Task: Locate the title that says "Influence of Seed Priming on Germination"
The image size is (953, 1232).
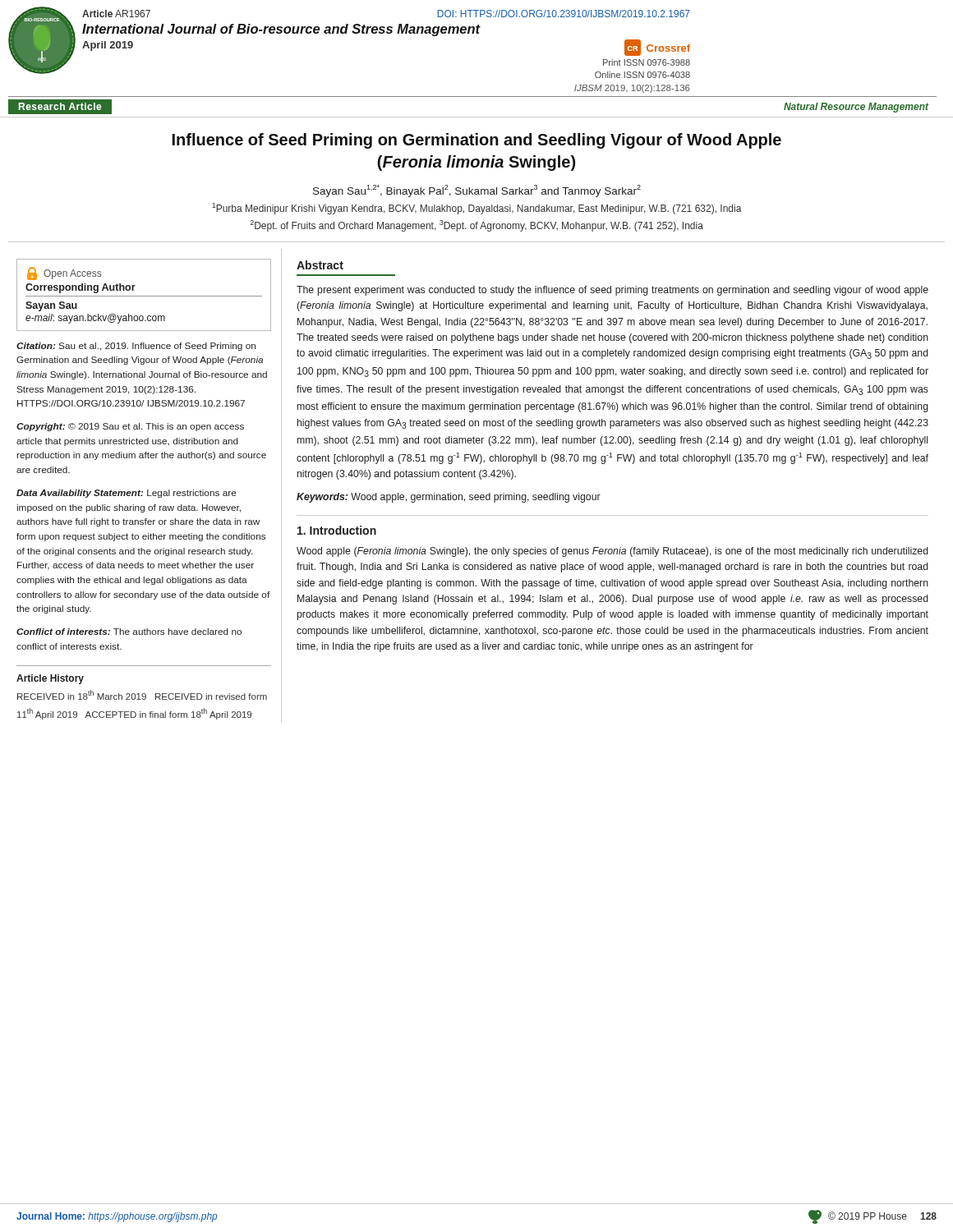Action: [x=476, y=151]
